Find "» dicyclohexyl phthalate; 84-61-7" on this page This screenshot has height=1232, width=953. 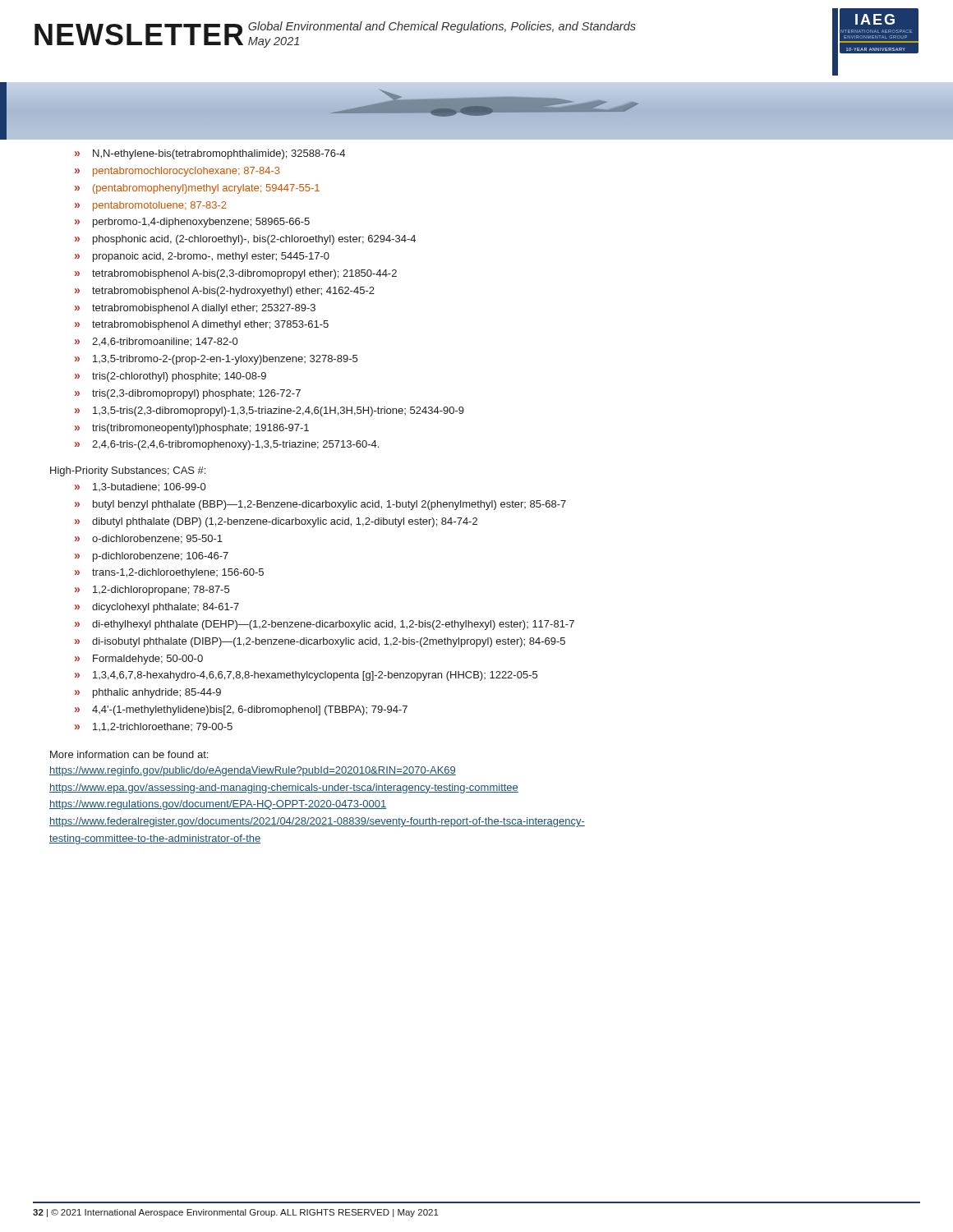157,607
